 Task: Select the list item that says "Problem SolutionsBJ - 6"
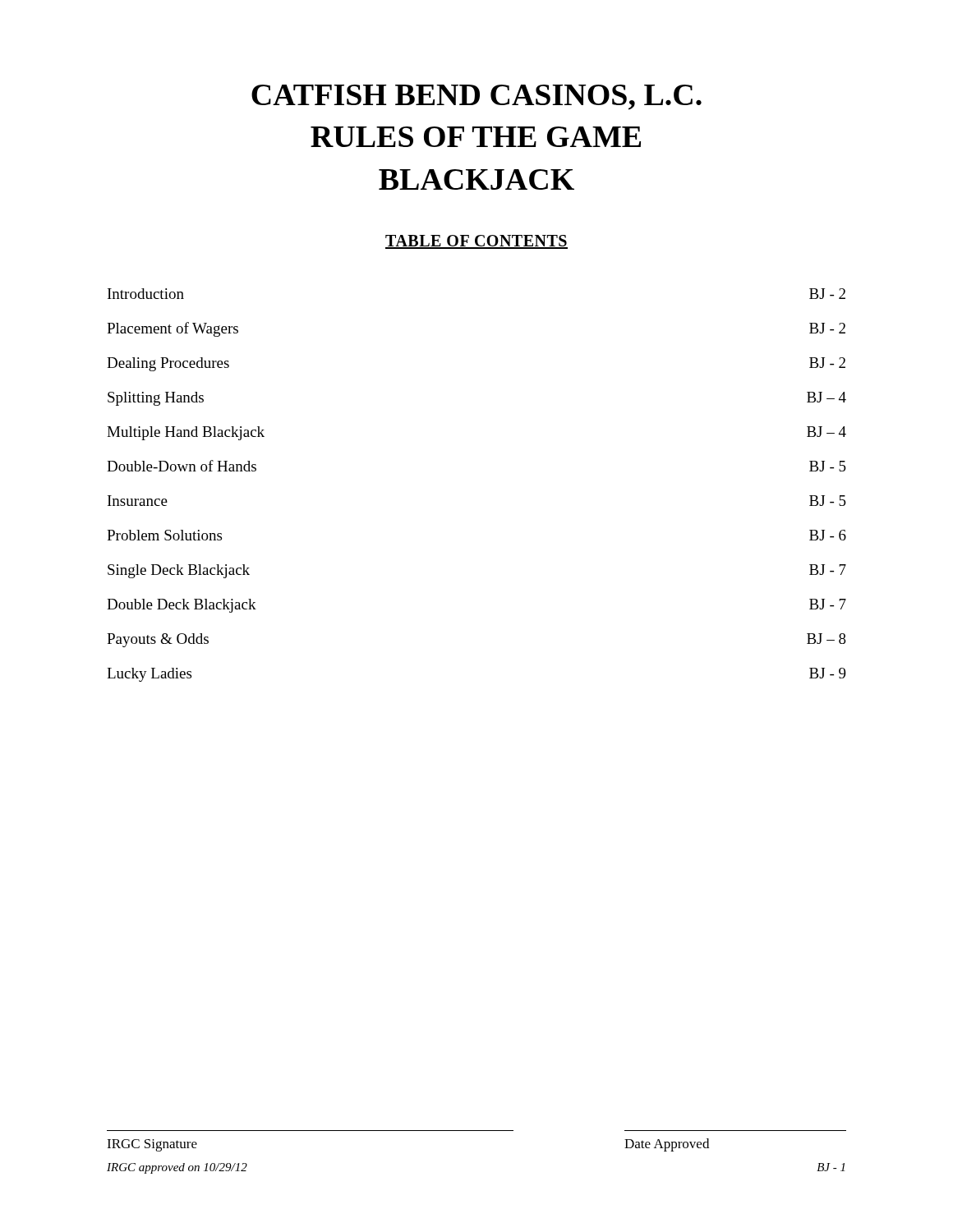[168, 535]
